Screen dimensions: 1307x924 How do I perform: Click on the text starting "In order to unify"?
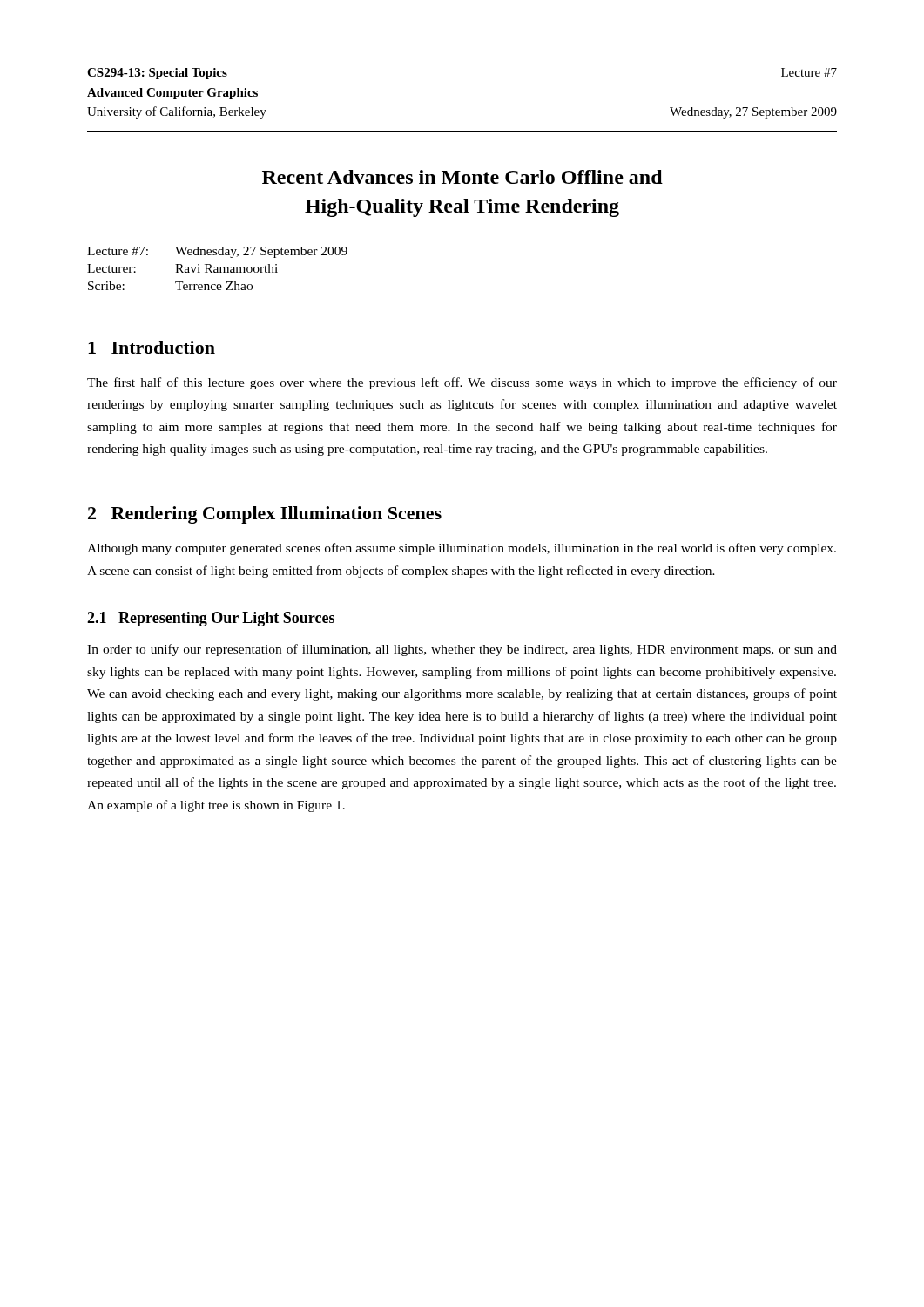coord(462,727)
